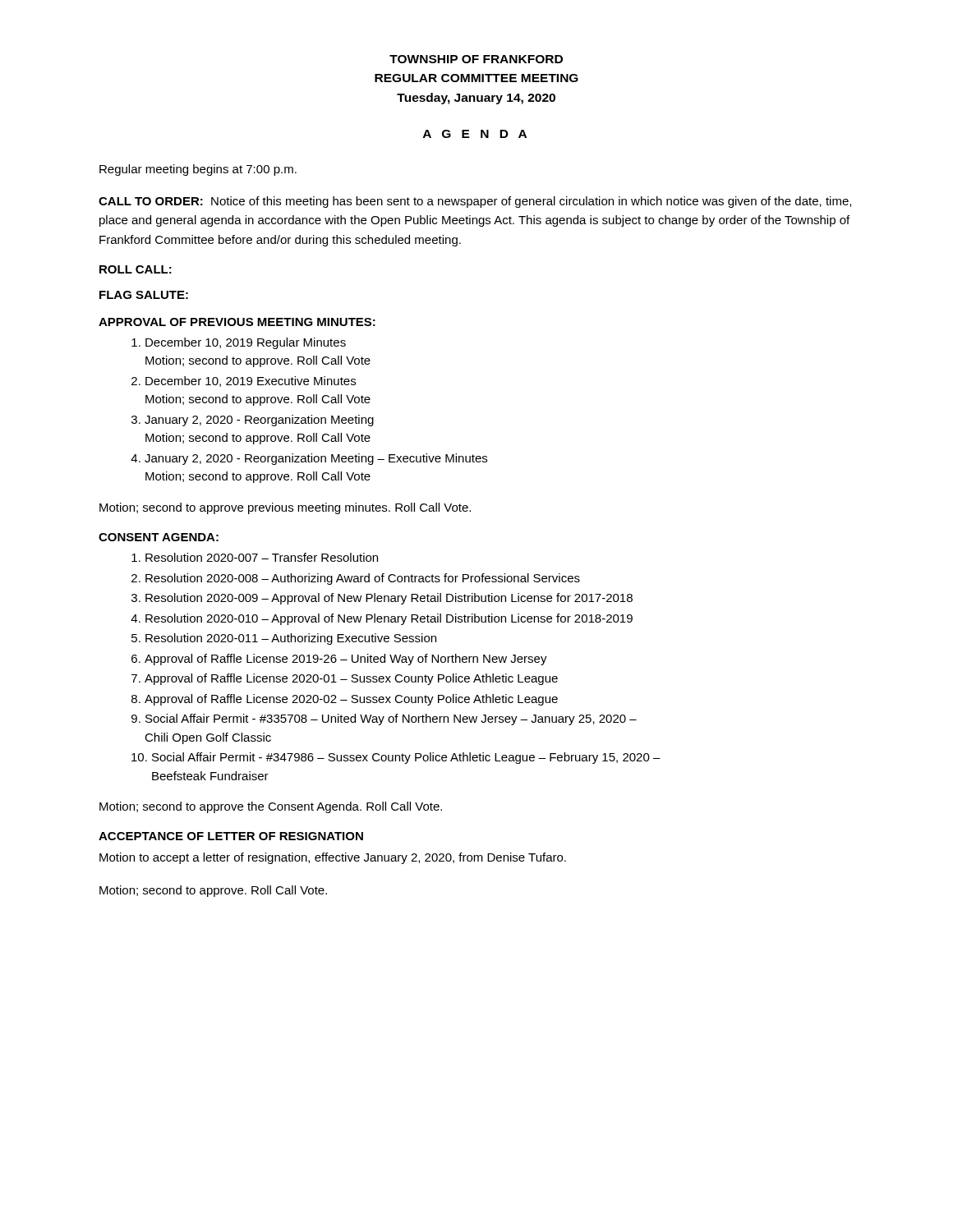Point to the block starting "CONSENT AGENDA:"
Screen dimensions: 1232x953
click(x=159, y=537)
